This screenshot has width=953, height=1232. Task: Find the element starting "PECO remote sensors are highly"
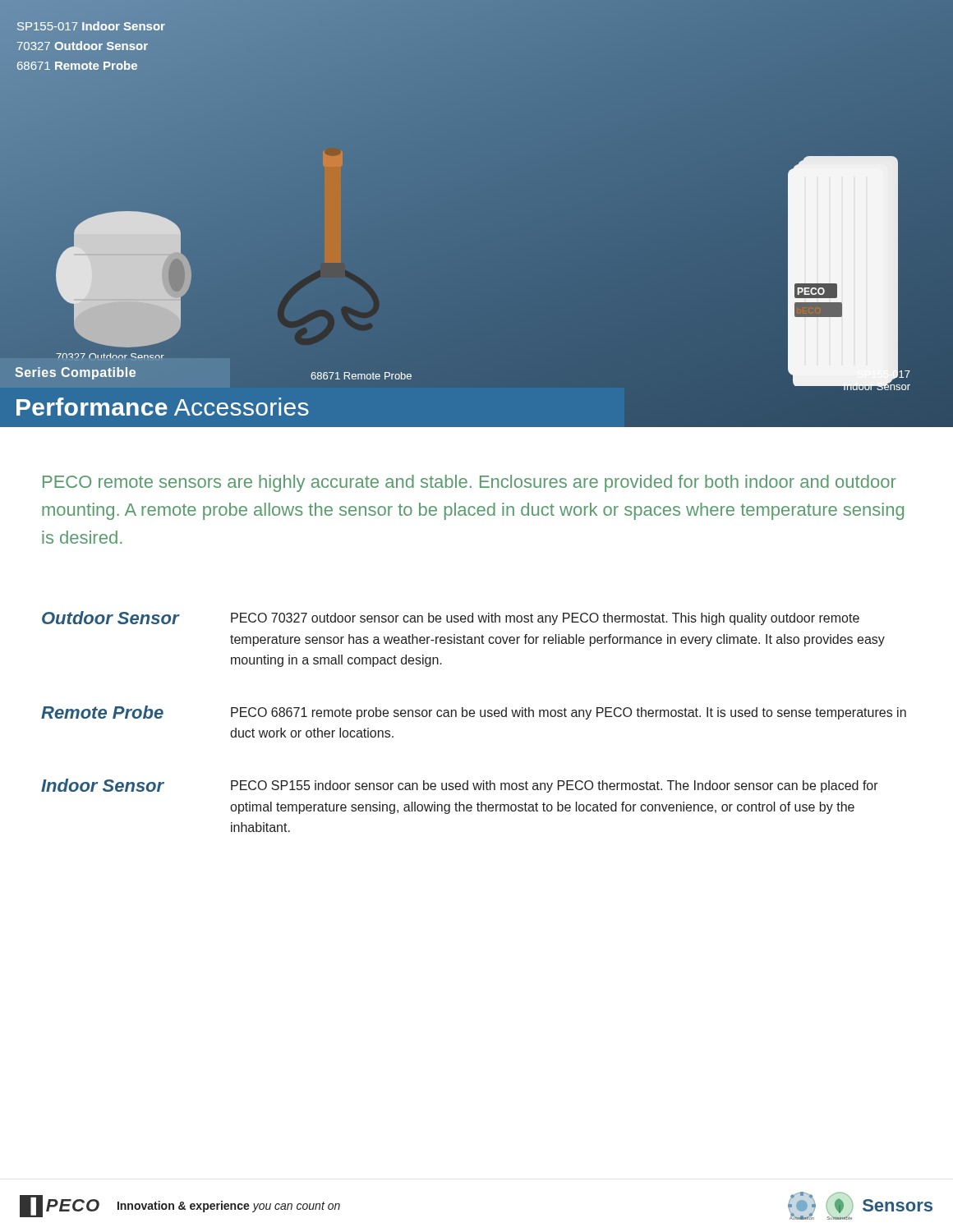(x=476, y=510)
